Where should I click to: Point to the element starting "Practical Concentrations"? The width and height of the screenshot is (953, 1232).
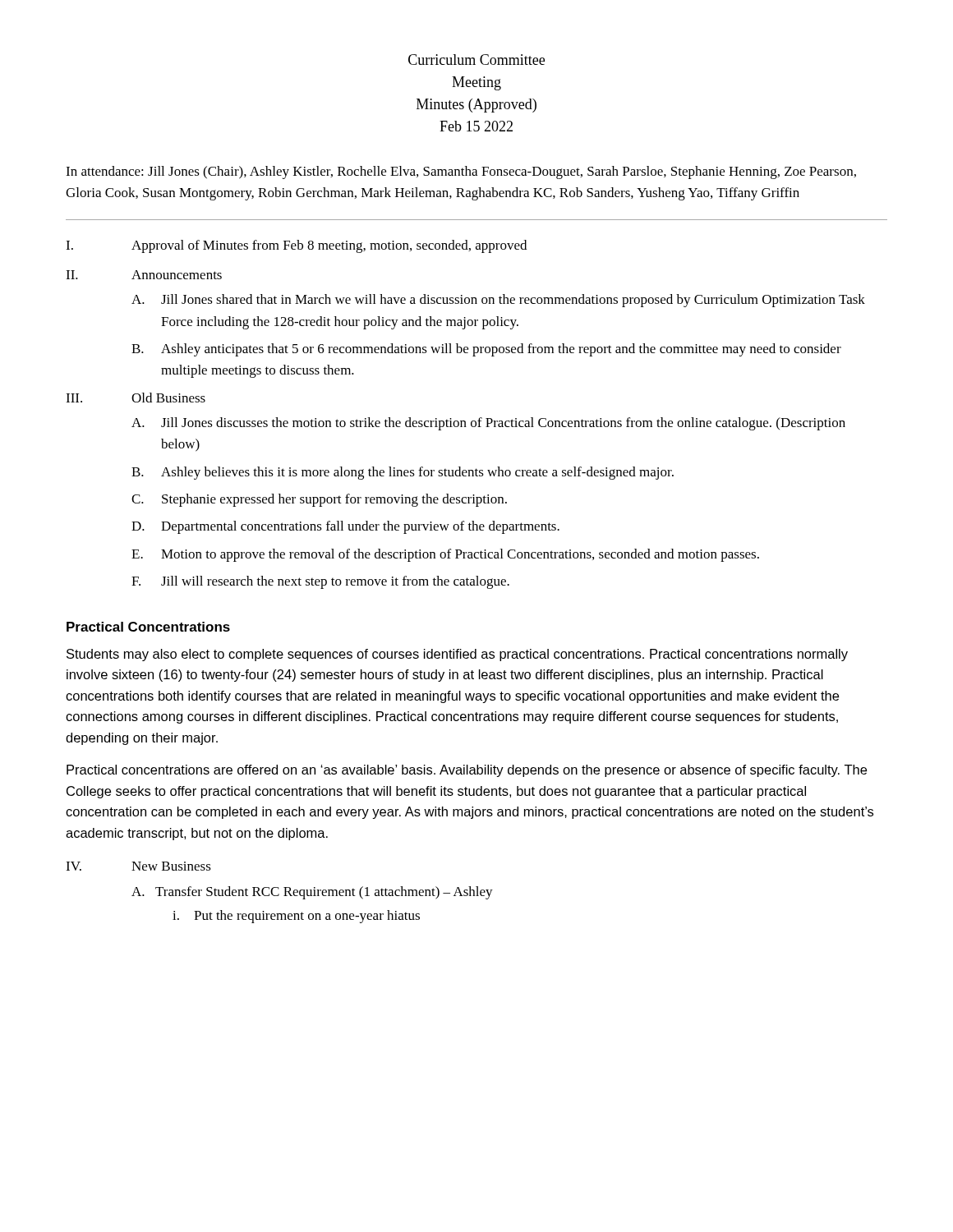coord(148,627)
